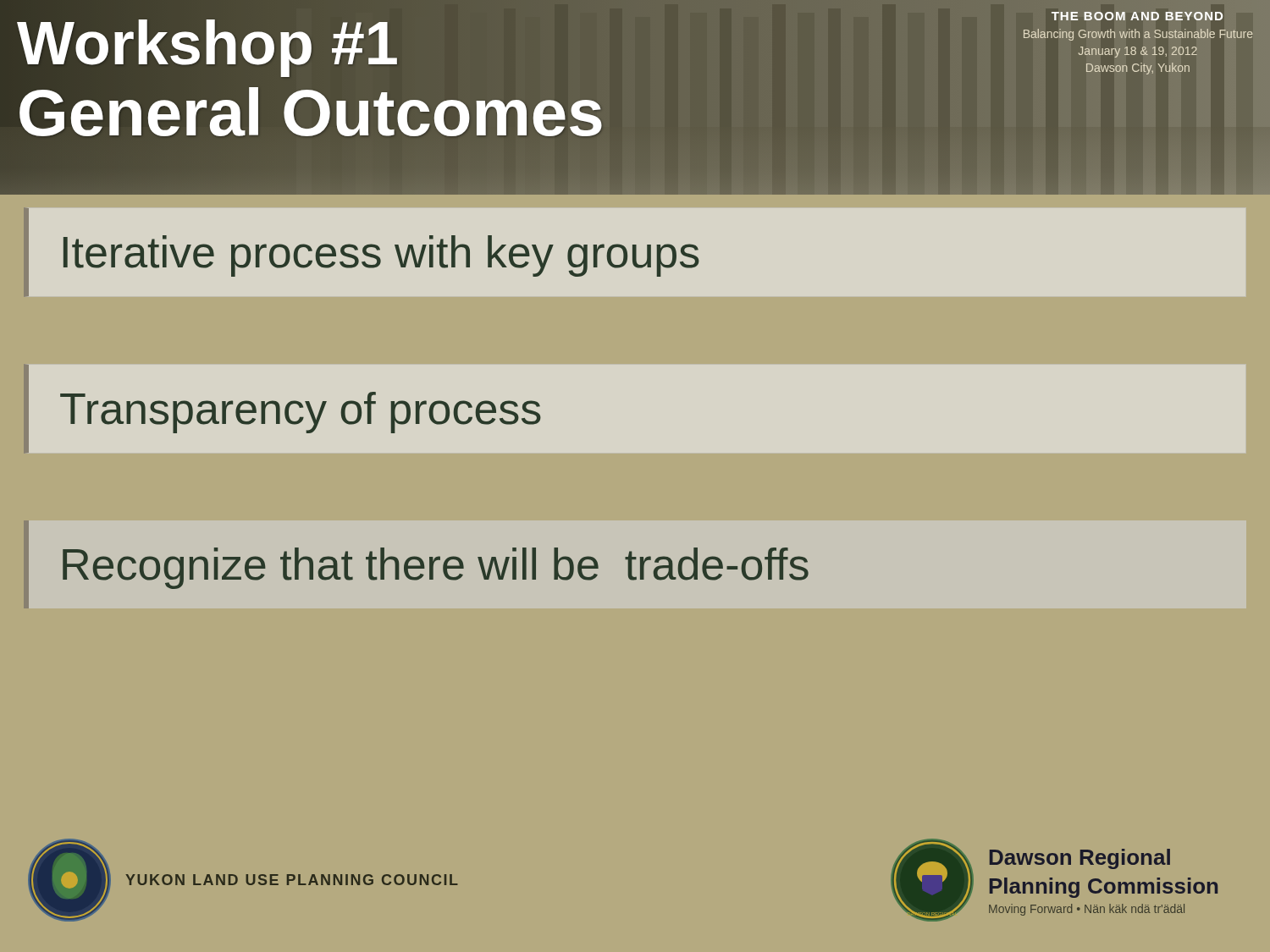Find the text starting "Iterative process with key groups"

[380, 252]
